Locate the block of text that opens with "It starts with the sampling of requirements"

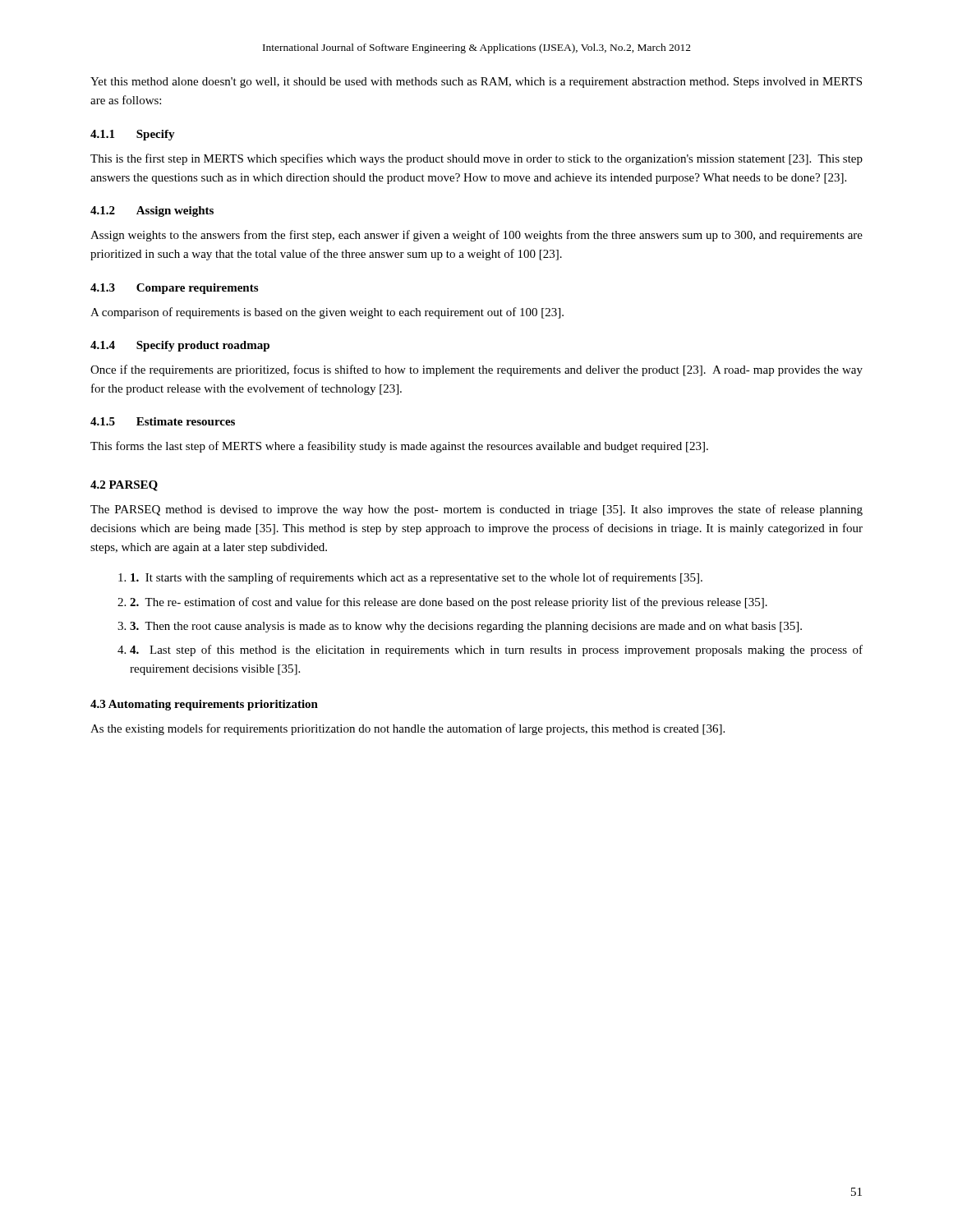416,578
